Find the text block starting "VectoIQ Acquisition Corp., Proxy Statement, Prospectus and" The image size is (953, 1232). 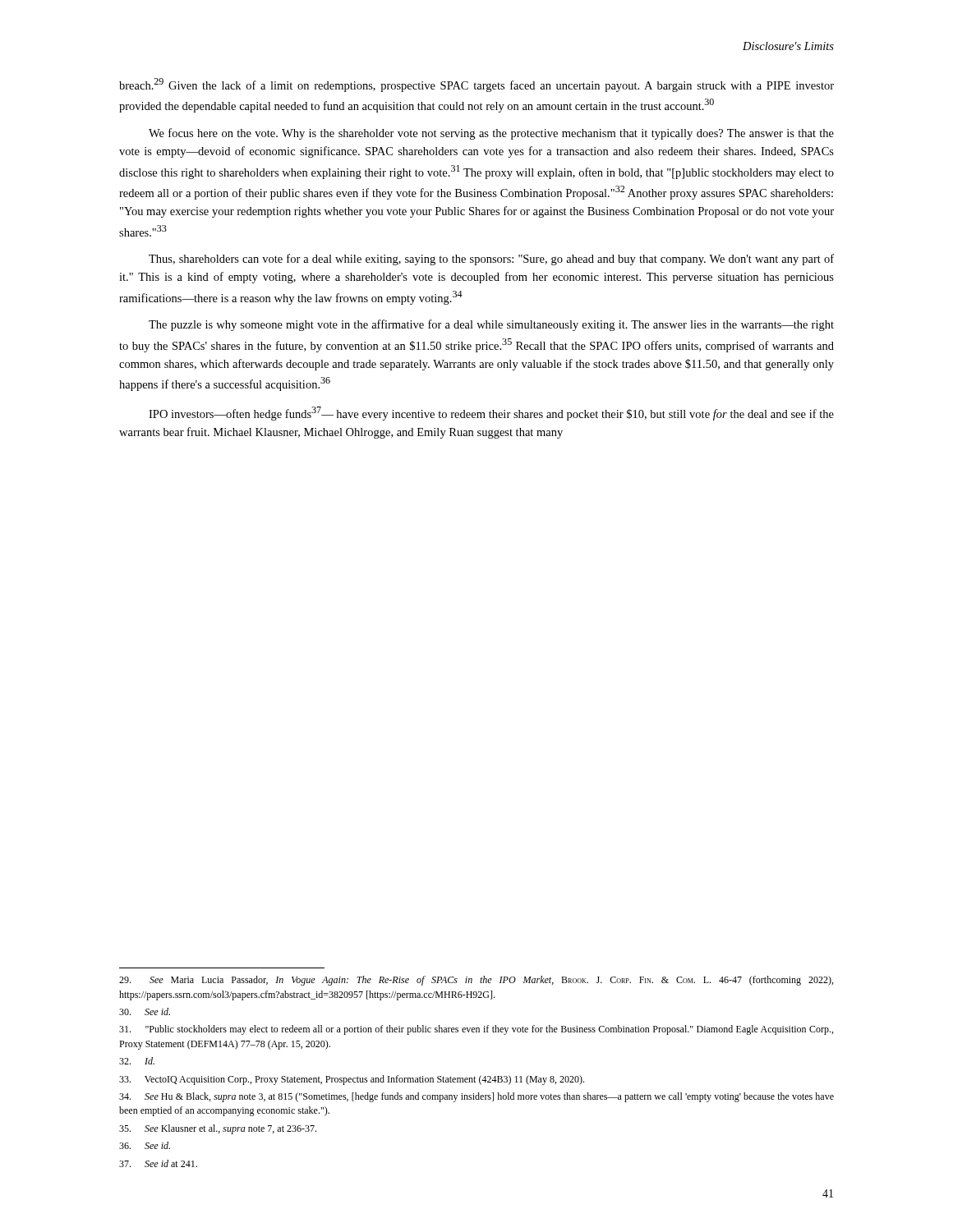pos(352,1079)
